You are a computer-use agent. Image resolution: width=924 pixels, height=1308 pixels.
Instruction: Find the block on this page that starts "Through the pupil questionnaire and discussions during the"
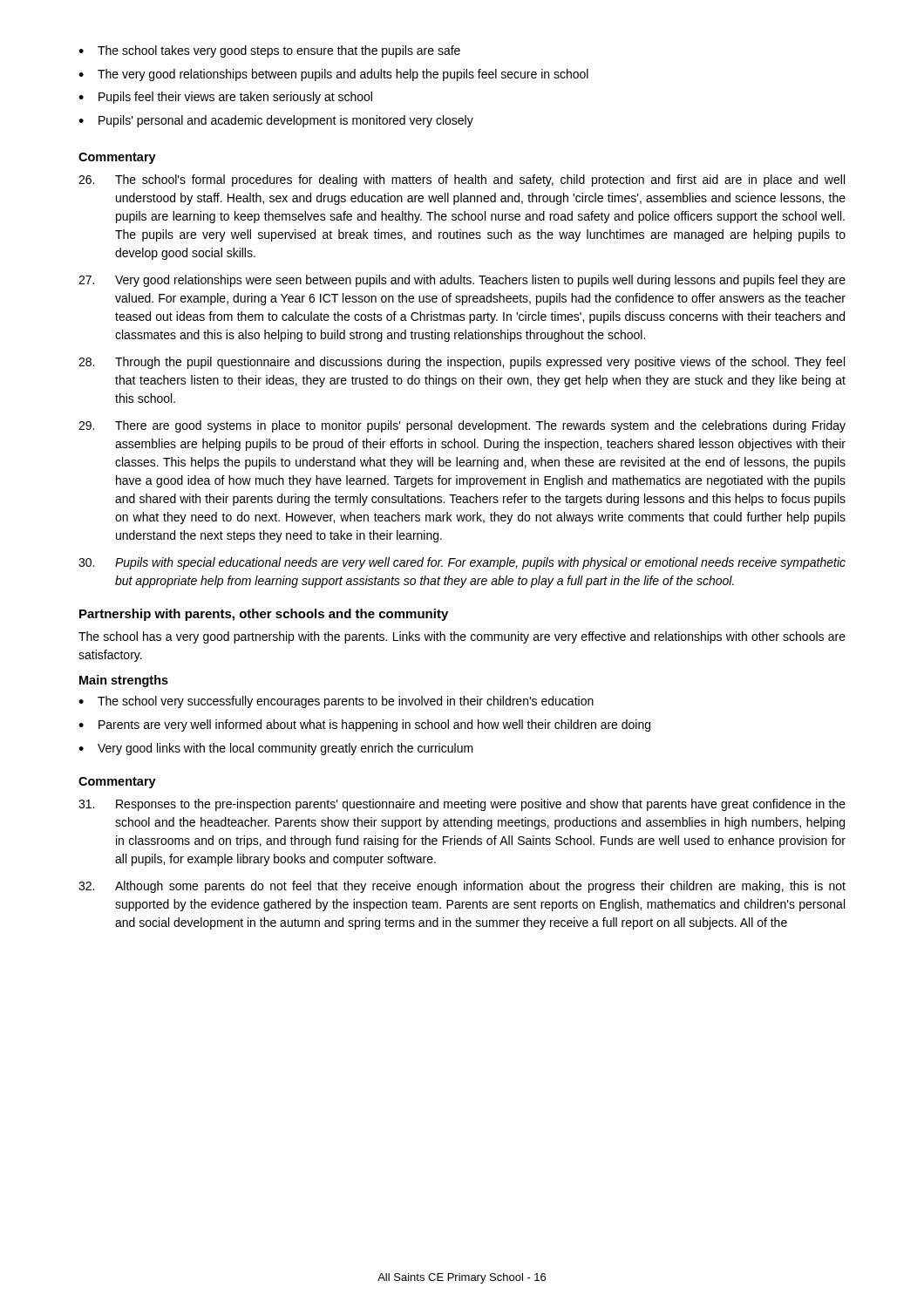click(462, 381)
